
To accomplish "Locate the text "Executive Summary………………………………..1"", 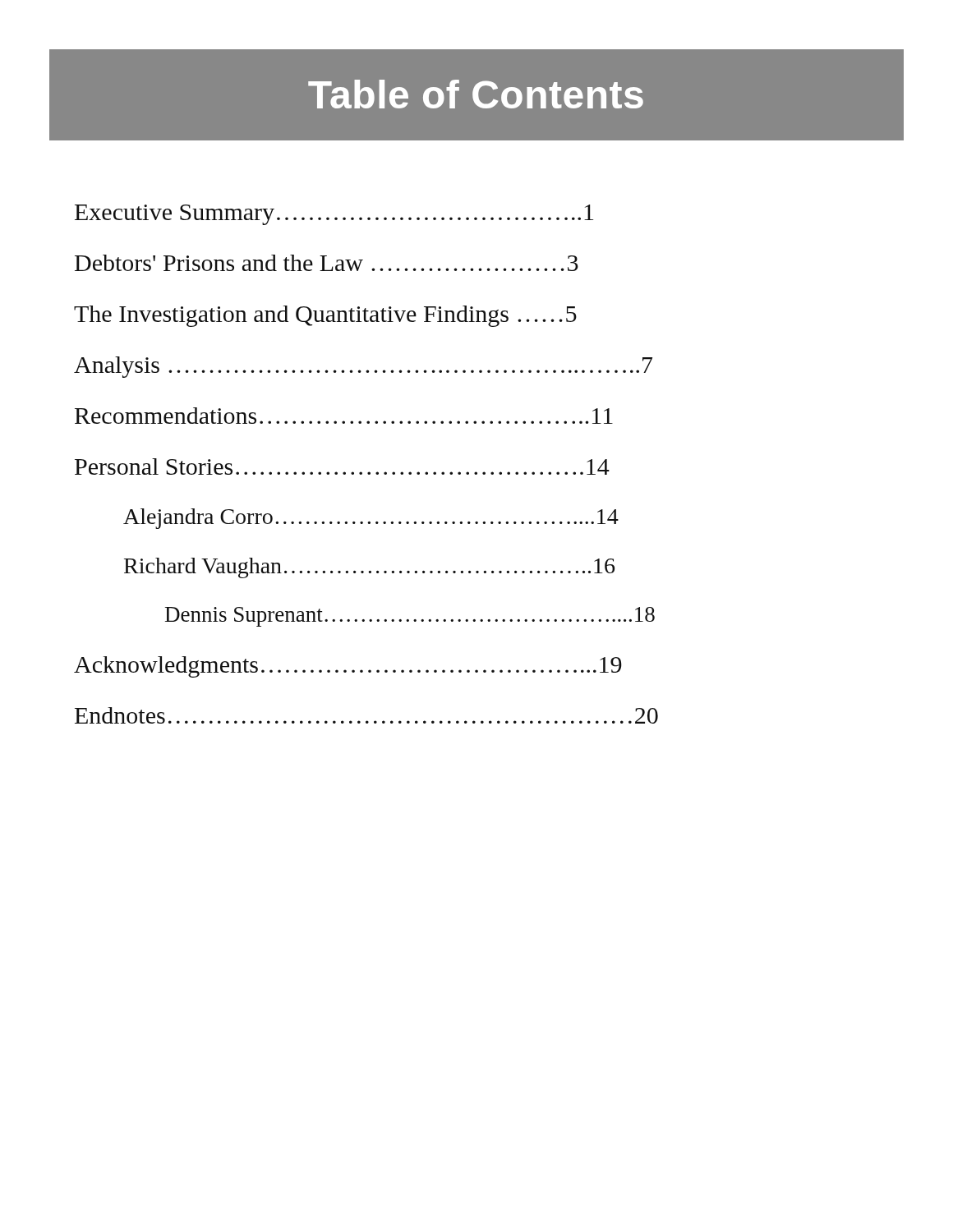I will coord(334,212).
